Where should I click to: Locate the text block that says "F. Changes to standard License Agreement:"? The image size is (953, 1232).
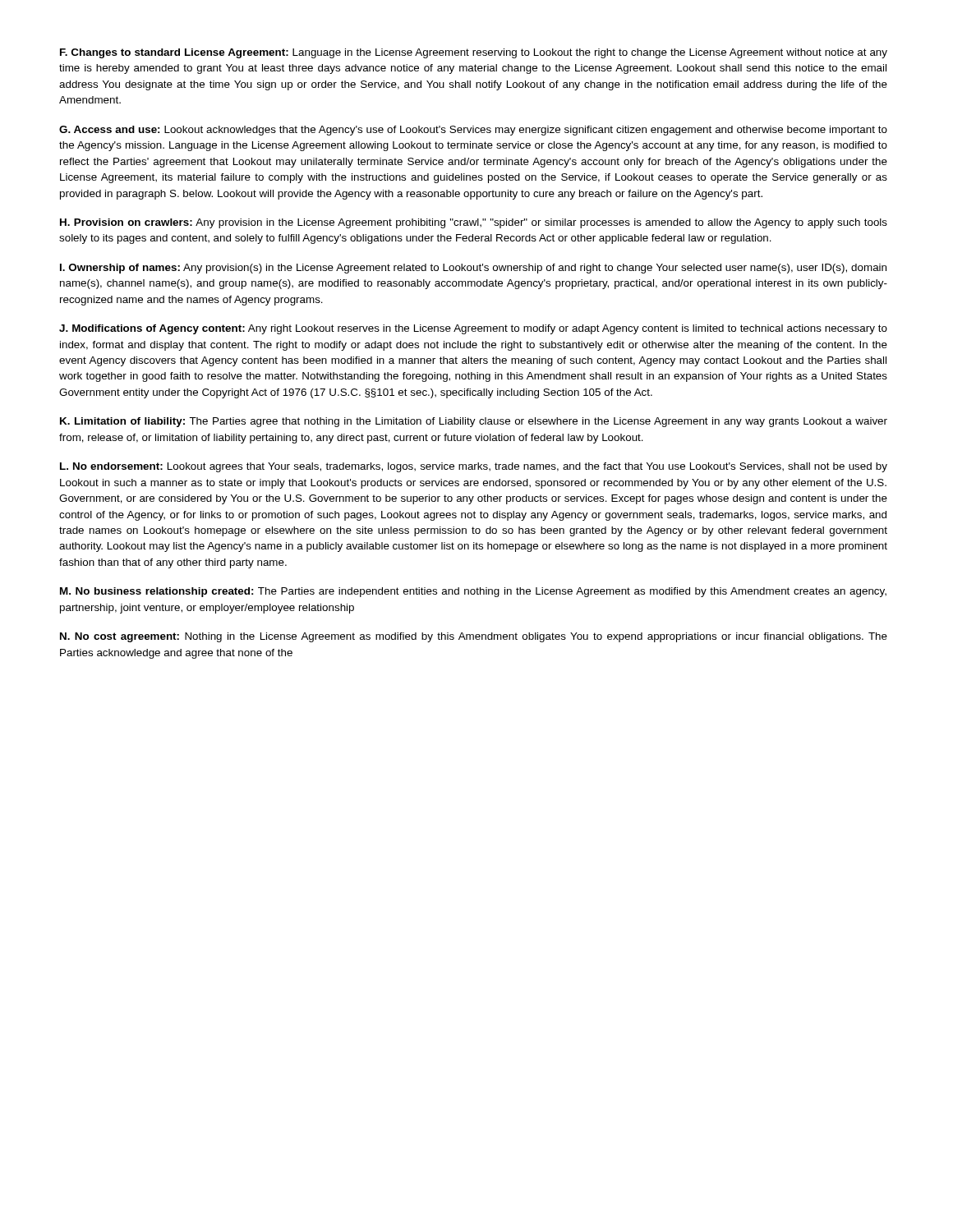click(x=473, y=76)
